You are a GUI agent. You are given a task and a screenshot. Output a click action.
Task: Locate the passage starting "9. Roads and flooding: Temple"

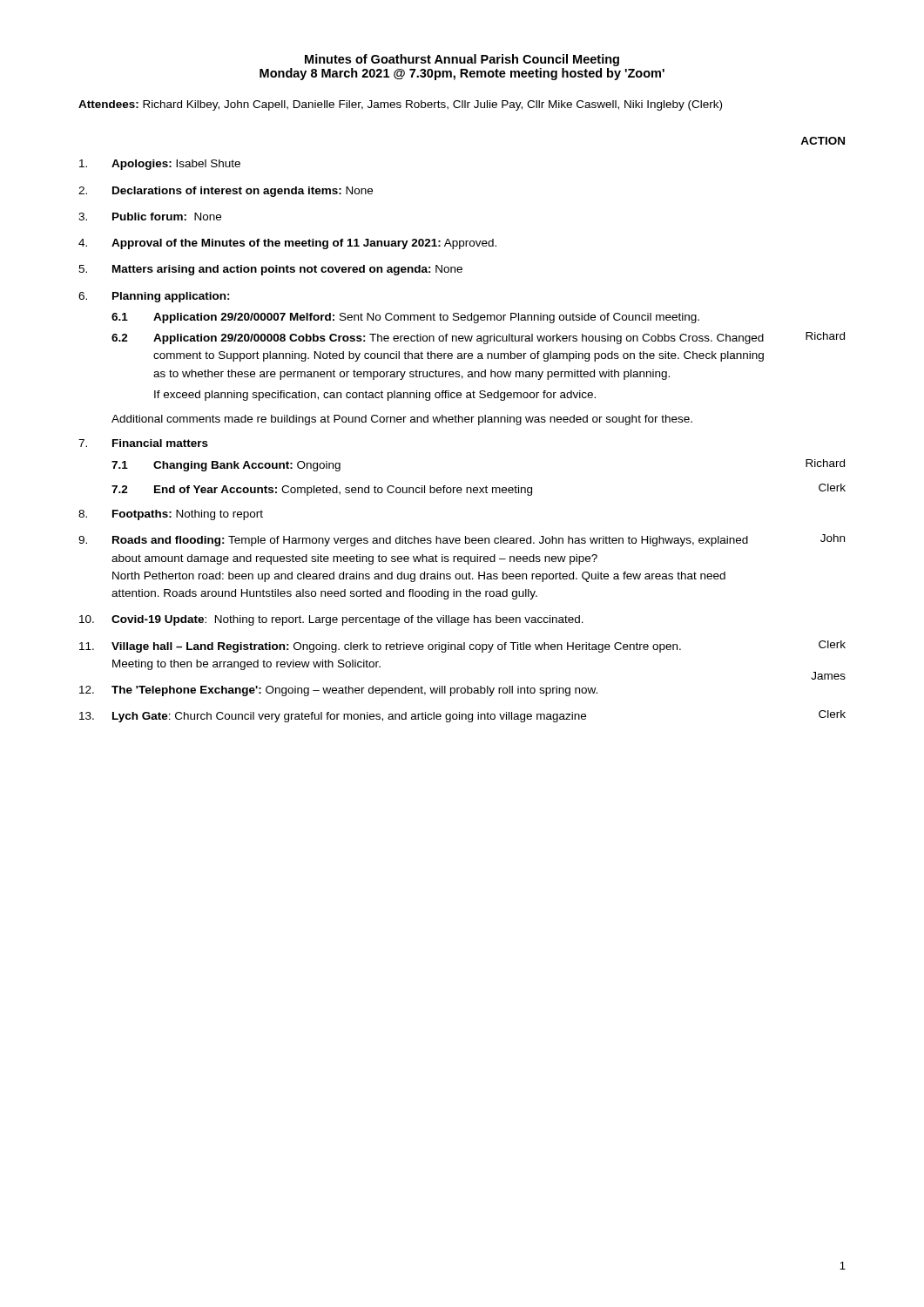[462, 567]
